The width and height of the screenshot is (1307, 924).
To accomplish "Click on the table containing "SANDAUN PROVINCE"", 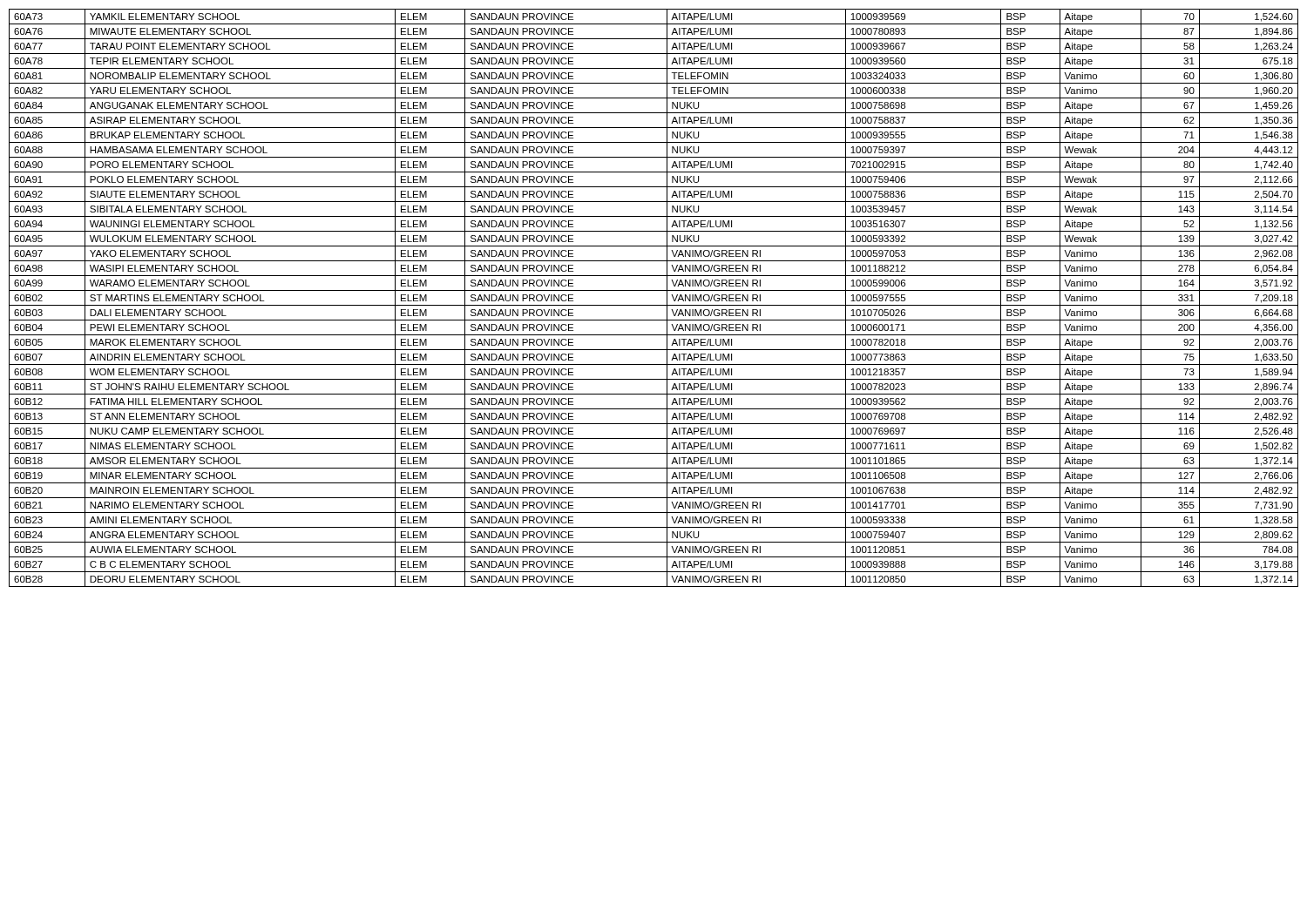I will [654, 298].
